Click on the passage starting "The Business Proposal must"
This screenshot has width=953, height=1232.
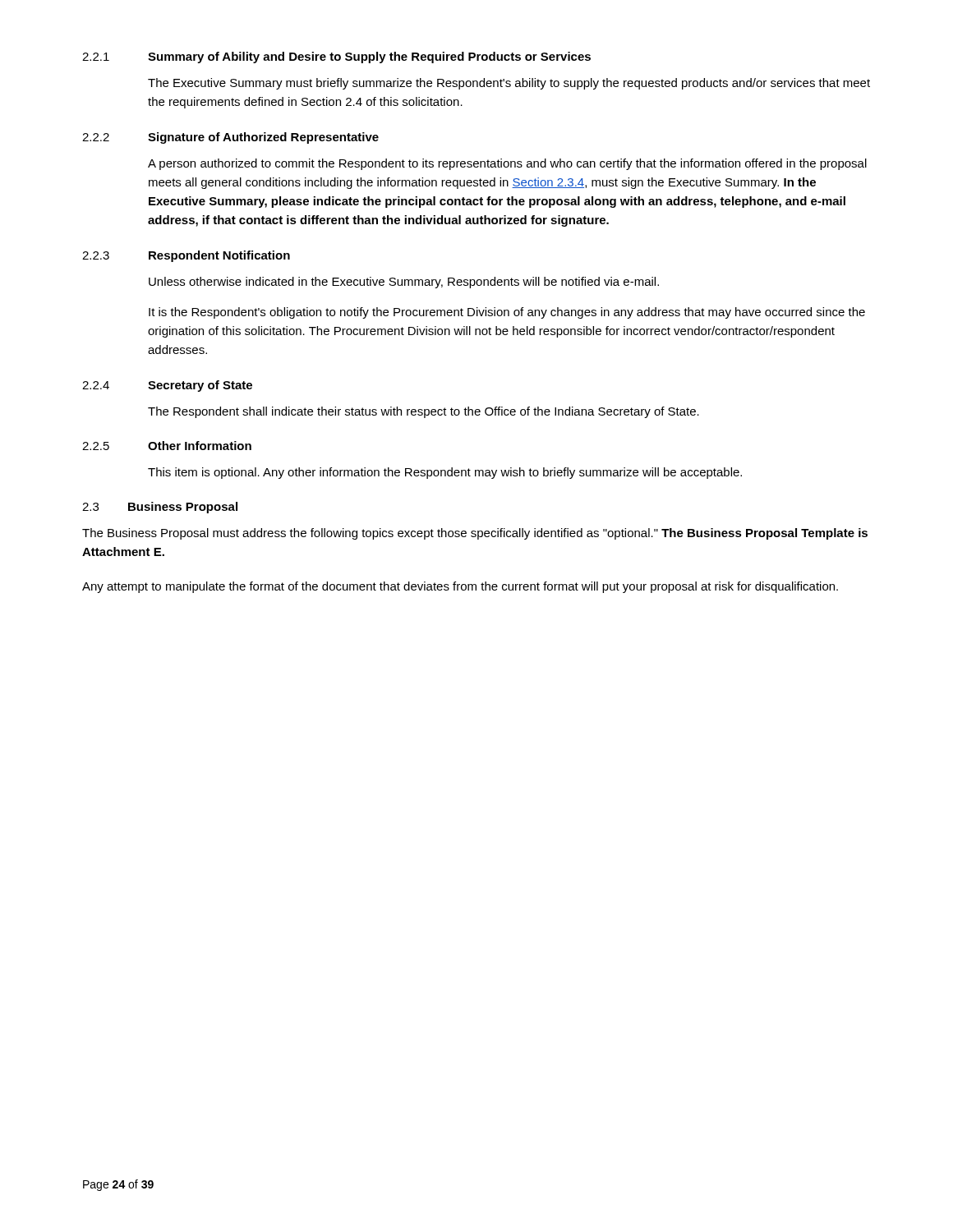pyautogui.click(x=475, y=542)
